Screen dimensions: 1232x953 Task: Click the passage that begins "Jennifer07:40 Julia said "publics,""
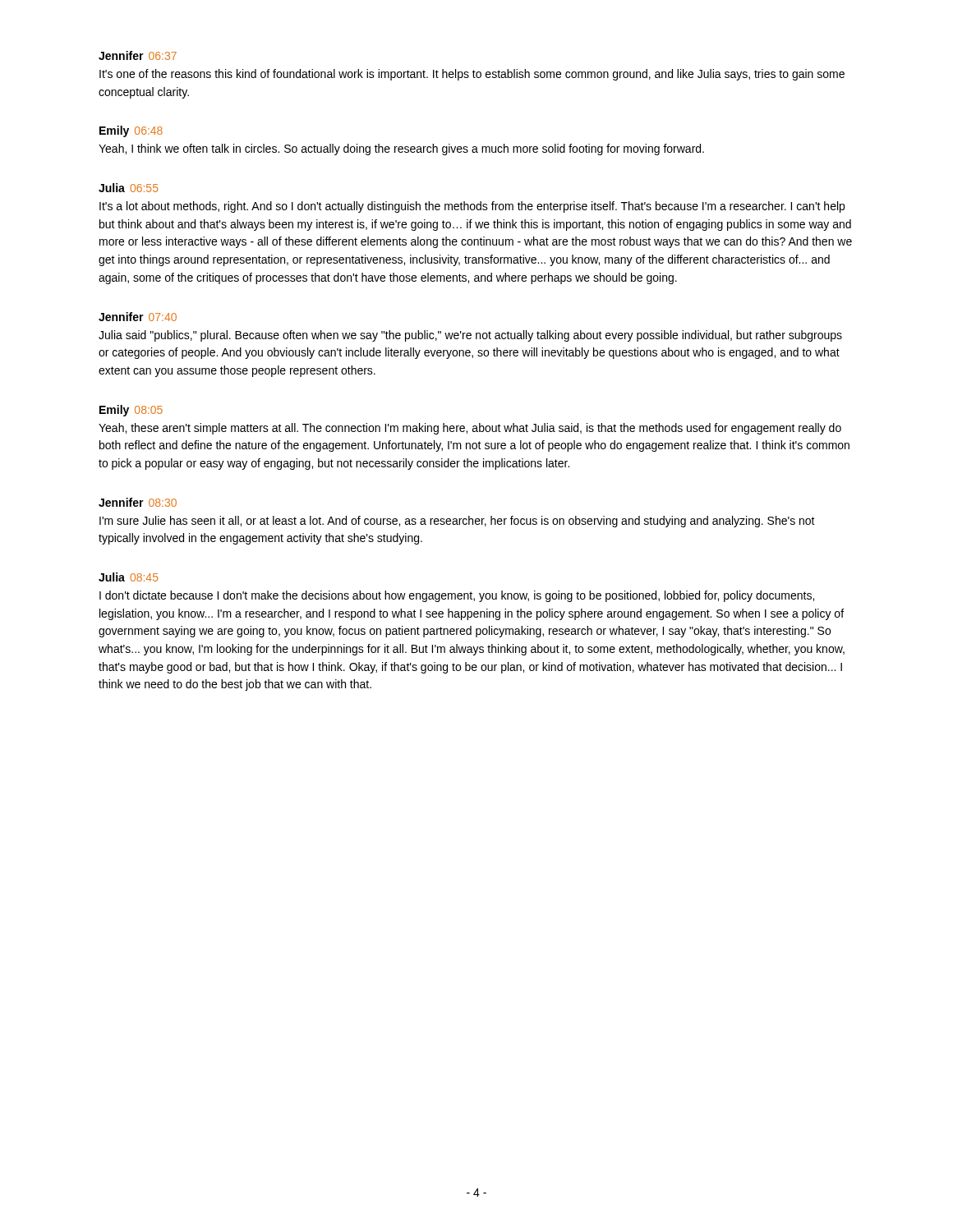pos(476,345)
